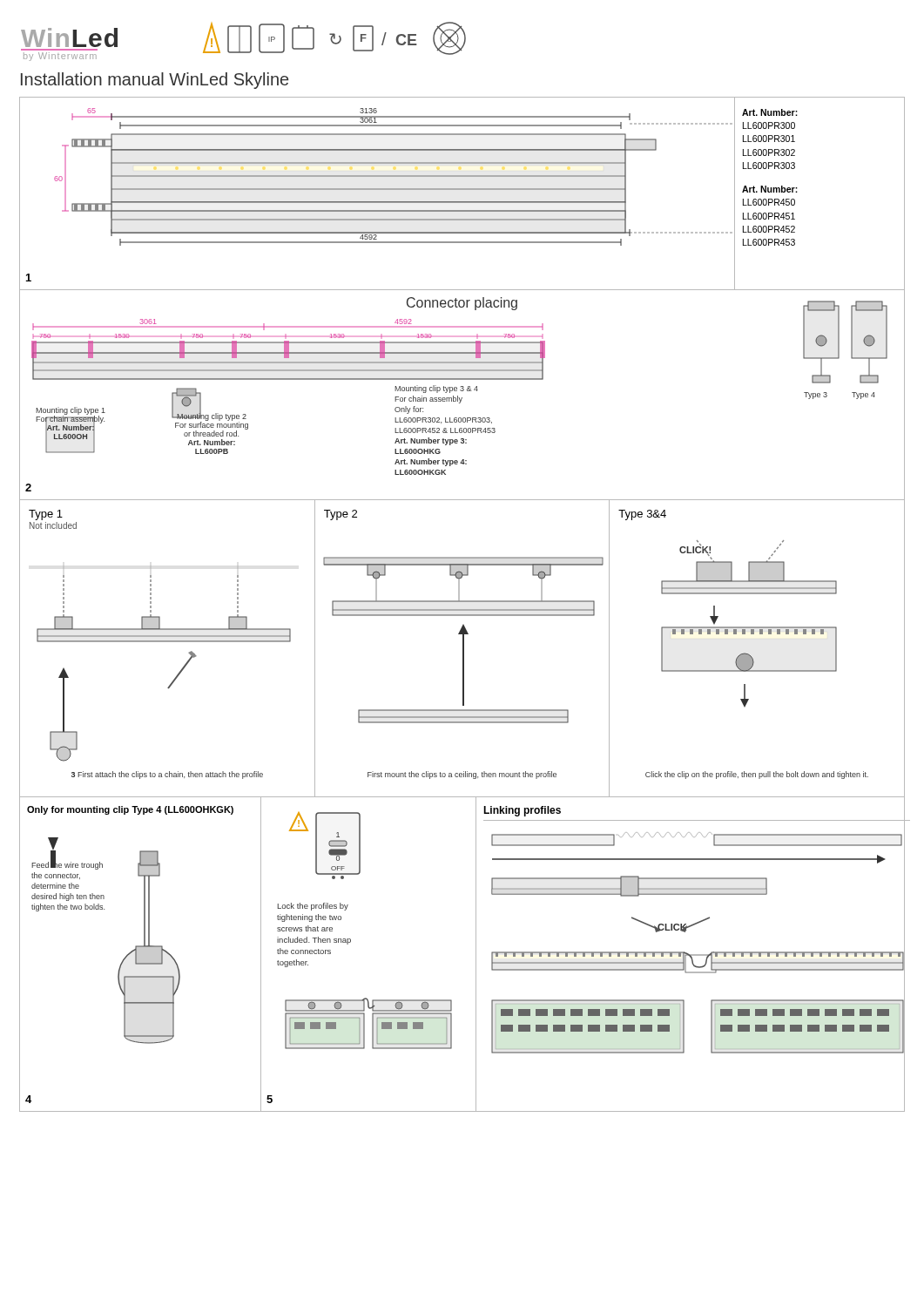Select the schematic
This screenshot has height=1307, width=924.
pyautogui.click(x=337, y=40)
